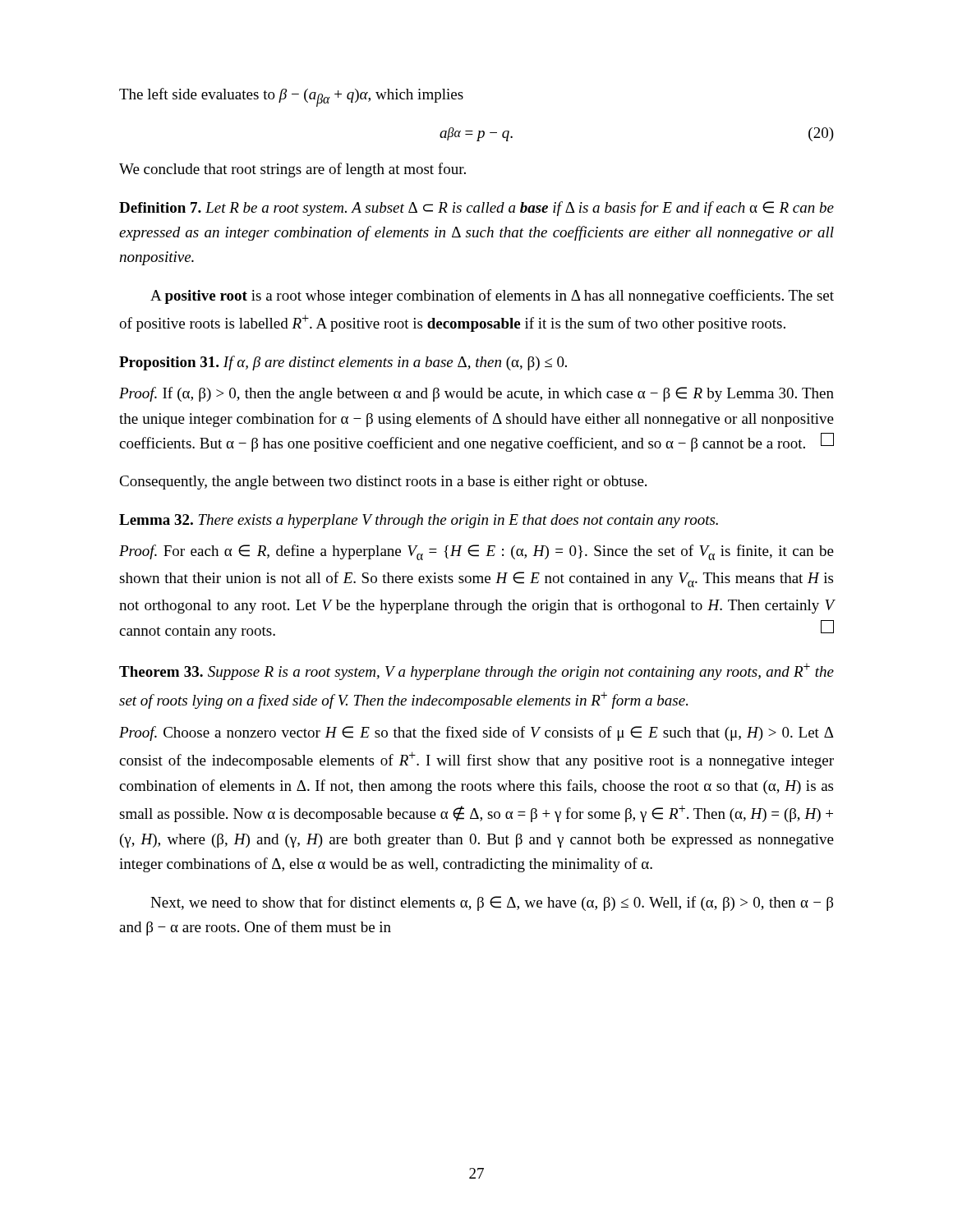The image size is (953, 1232).
Task: Click the passage that begins "We conclude that root strings are of"
Action: pos(293,169)
